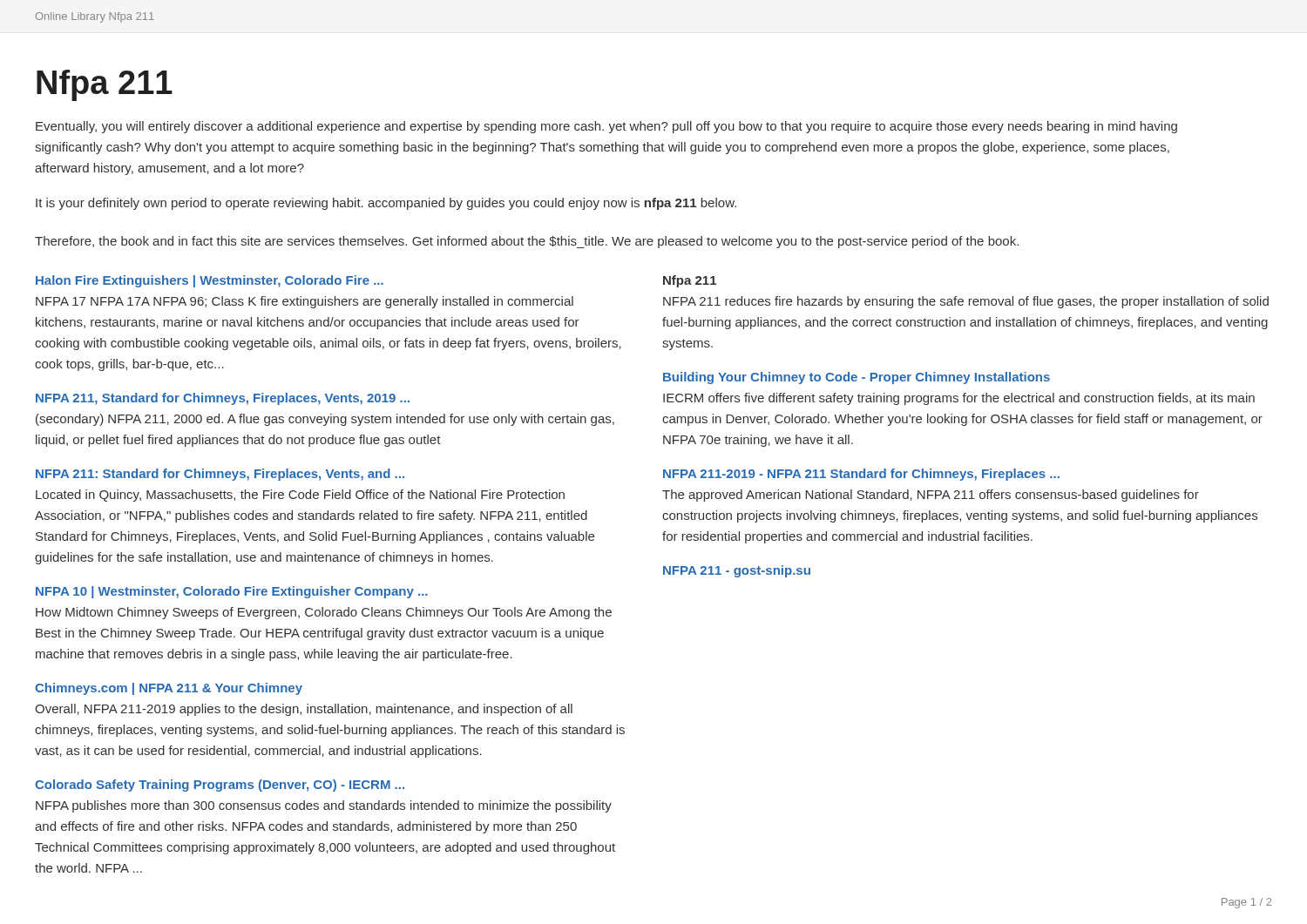The image size is (1307, 924).
Task: Click on the text block with the text "Therefore, the book and in fact"
Action: point(527,241)
